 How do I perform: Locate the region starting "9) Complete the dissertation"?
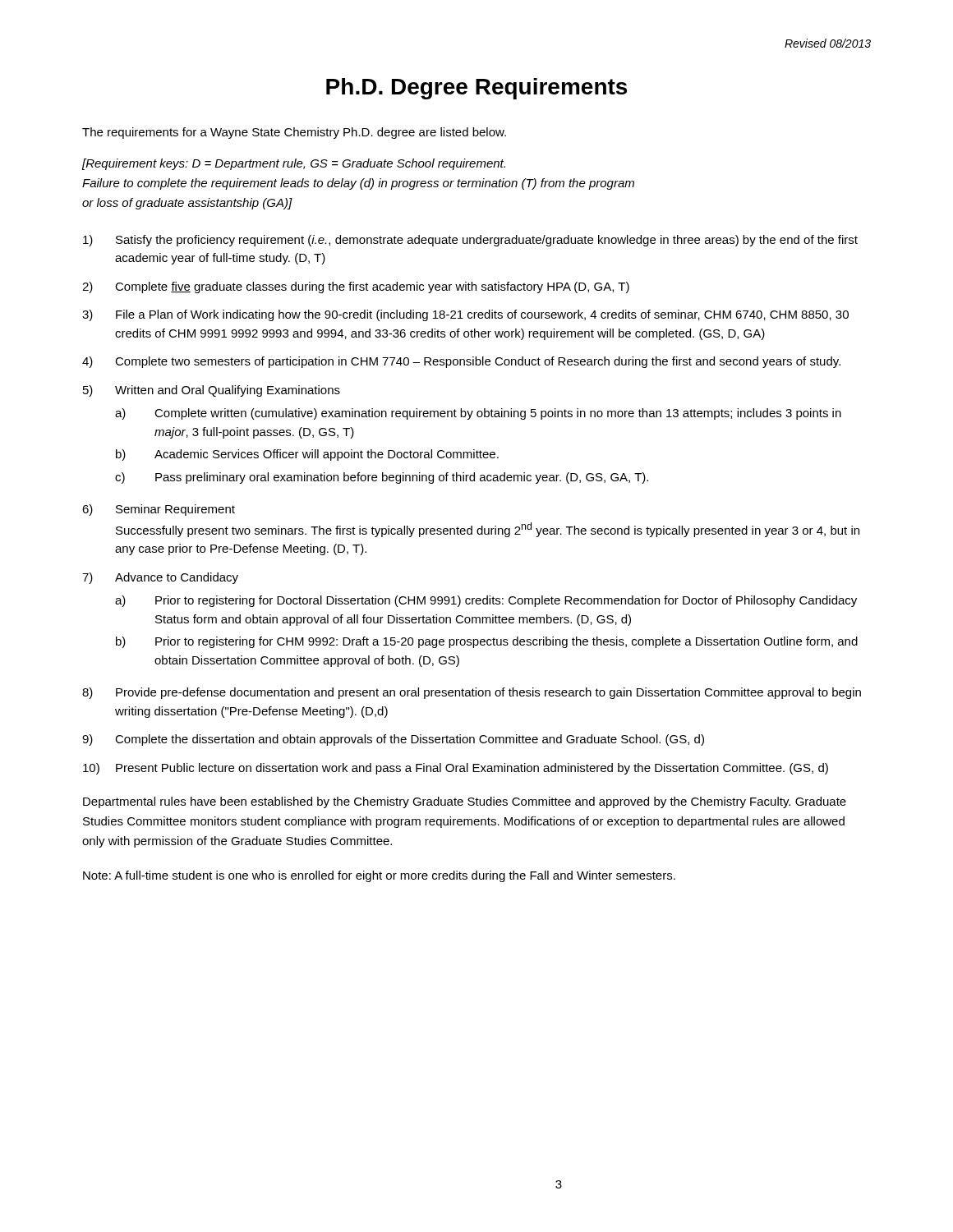tap(476, 739)
